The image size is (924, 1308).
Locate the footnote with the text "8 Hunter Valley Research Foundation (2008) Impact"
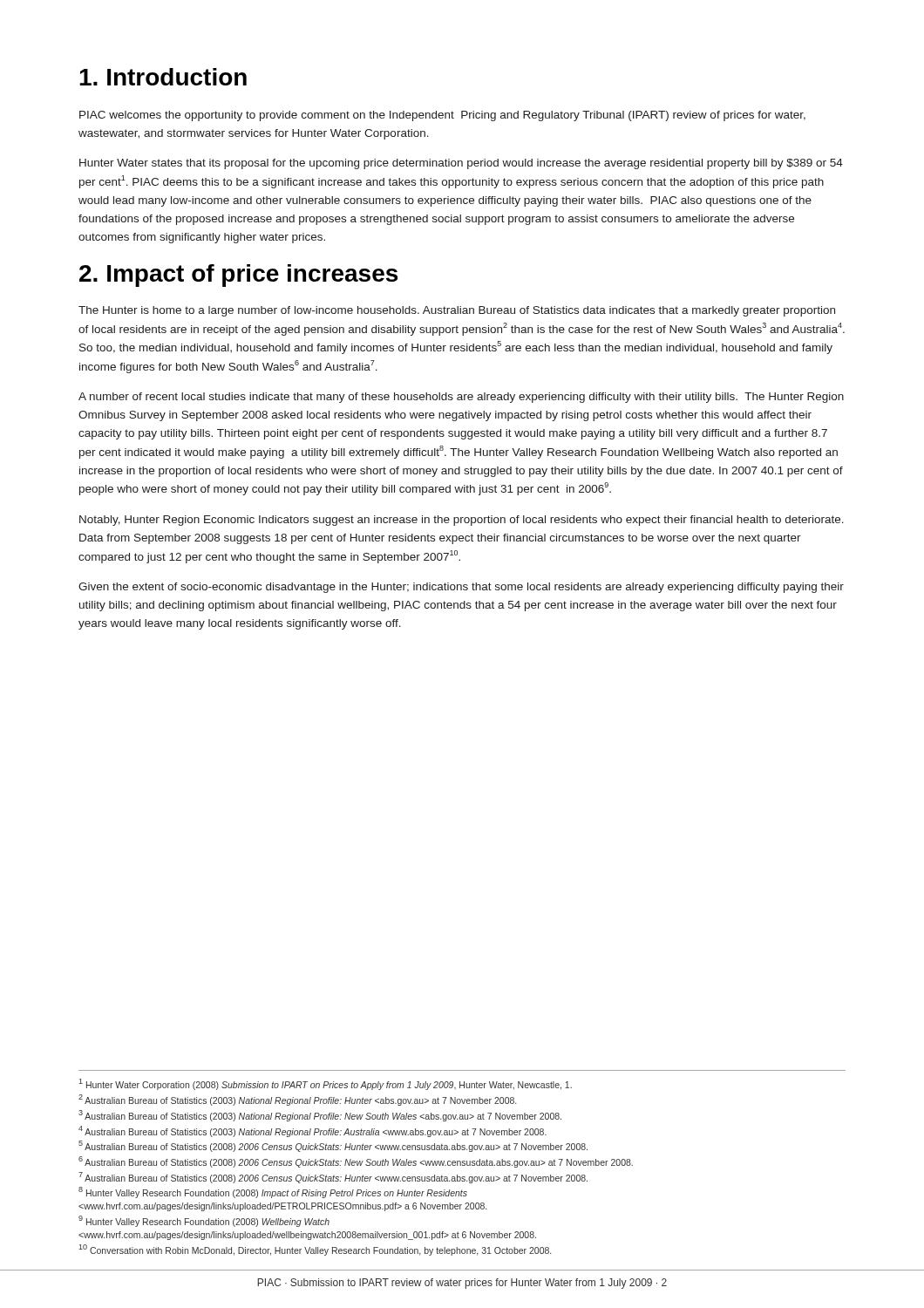[283, 1198]
